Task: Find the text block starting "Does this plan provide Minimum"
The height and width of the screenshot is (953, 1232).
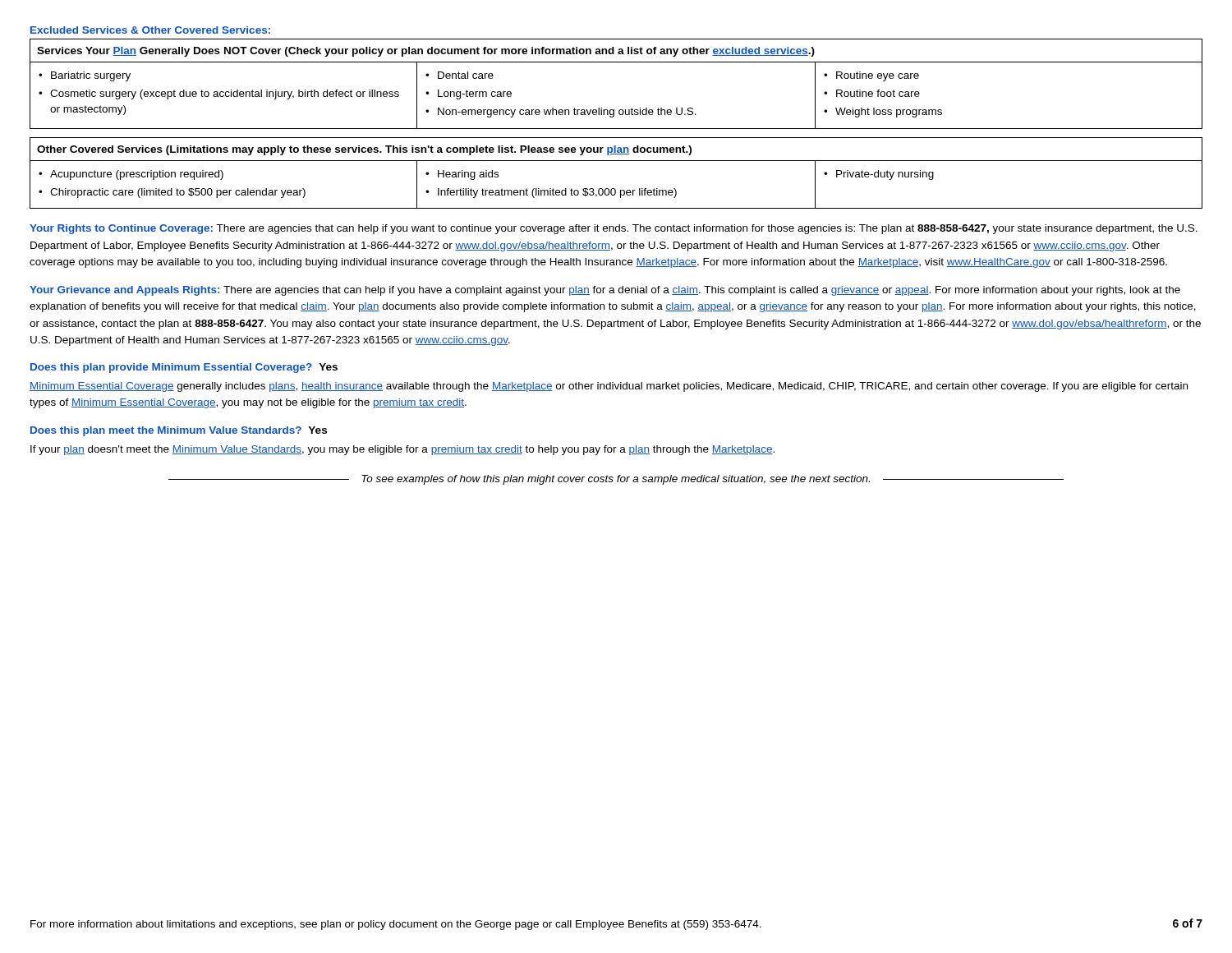Action: 184,367
